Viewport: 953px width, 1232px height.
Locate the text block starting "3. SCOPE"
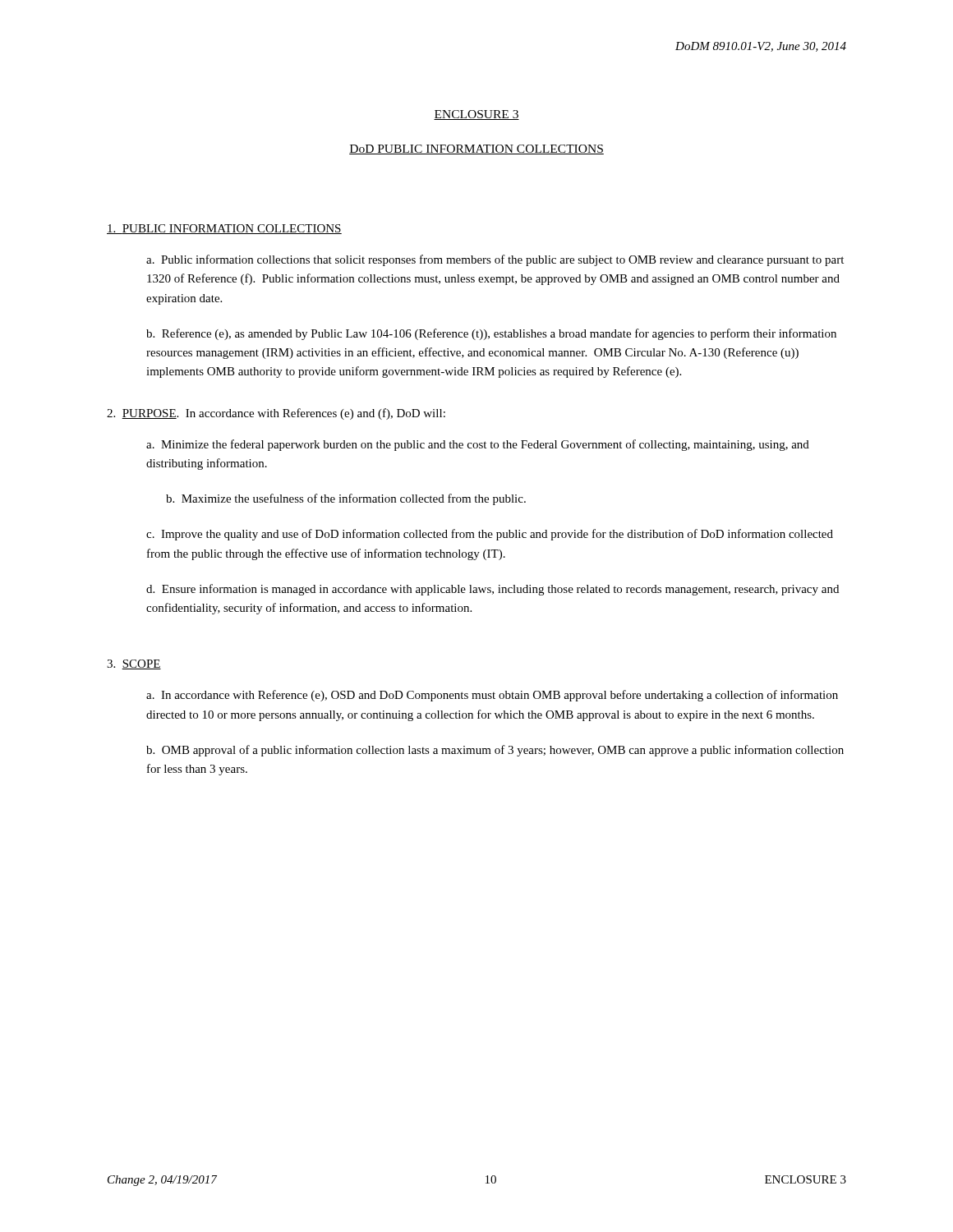(x=134, y=664)
